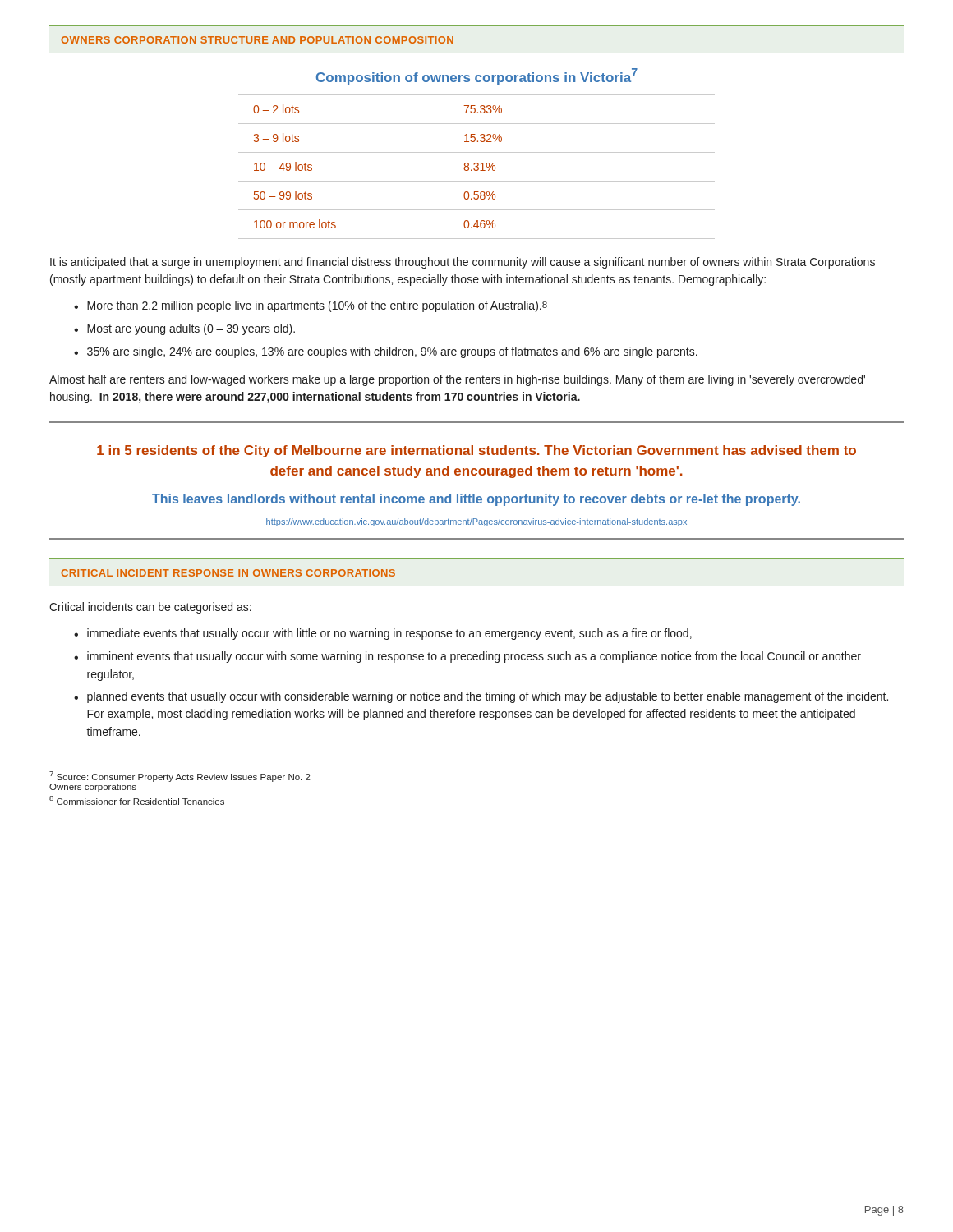953x1232 pixels.
Task: Locate the section header that opens with "Critical Incident Response"
Action: click(x=228, y=573)
